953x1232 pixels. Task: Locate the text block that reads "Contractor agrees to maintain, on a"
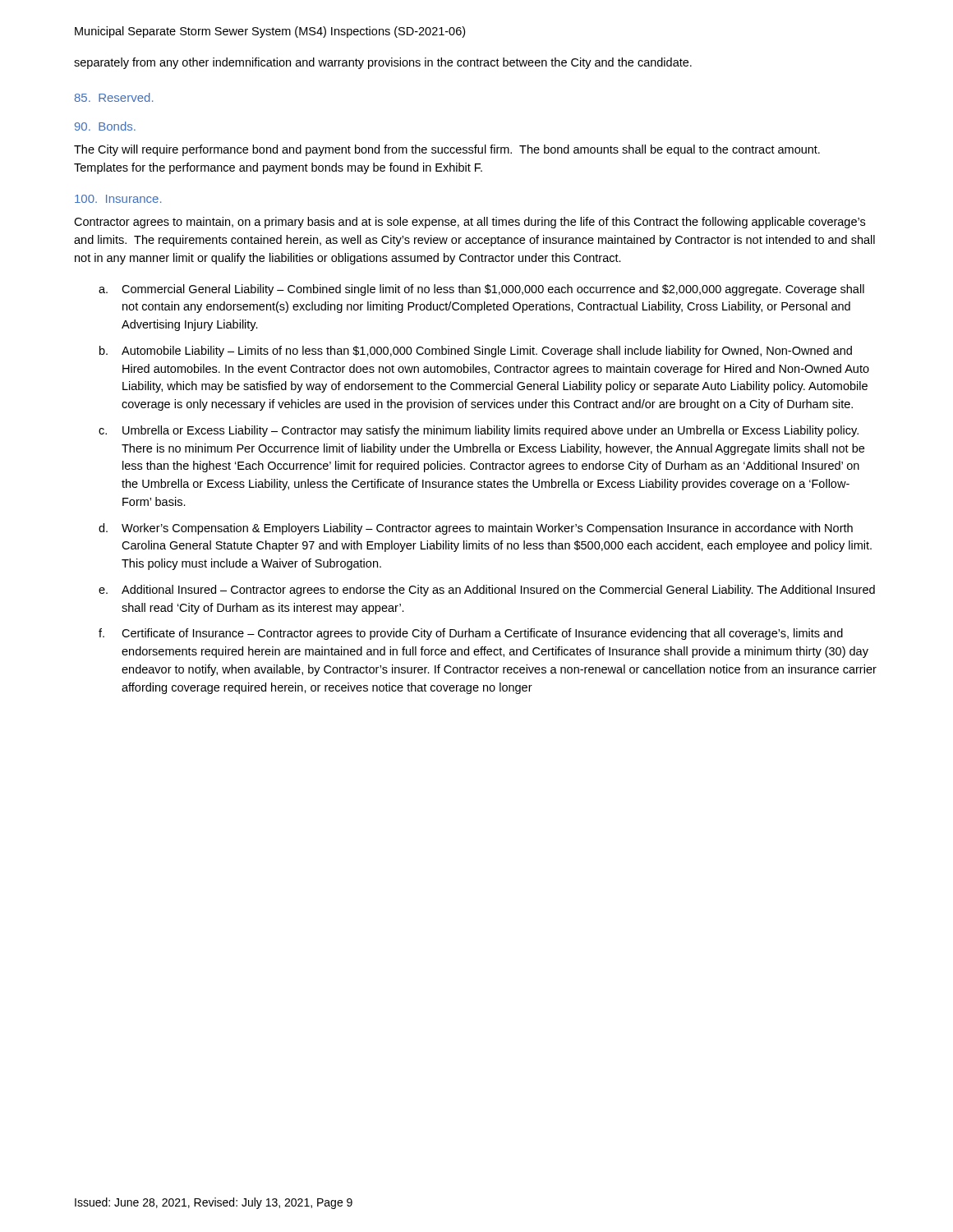475,240
